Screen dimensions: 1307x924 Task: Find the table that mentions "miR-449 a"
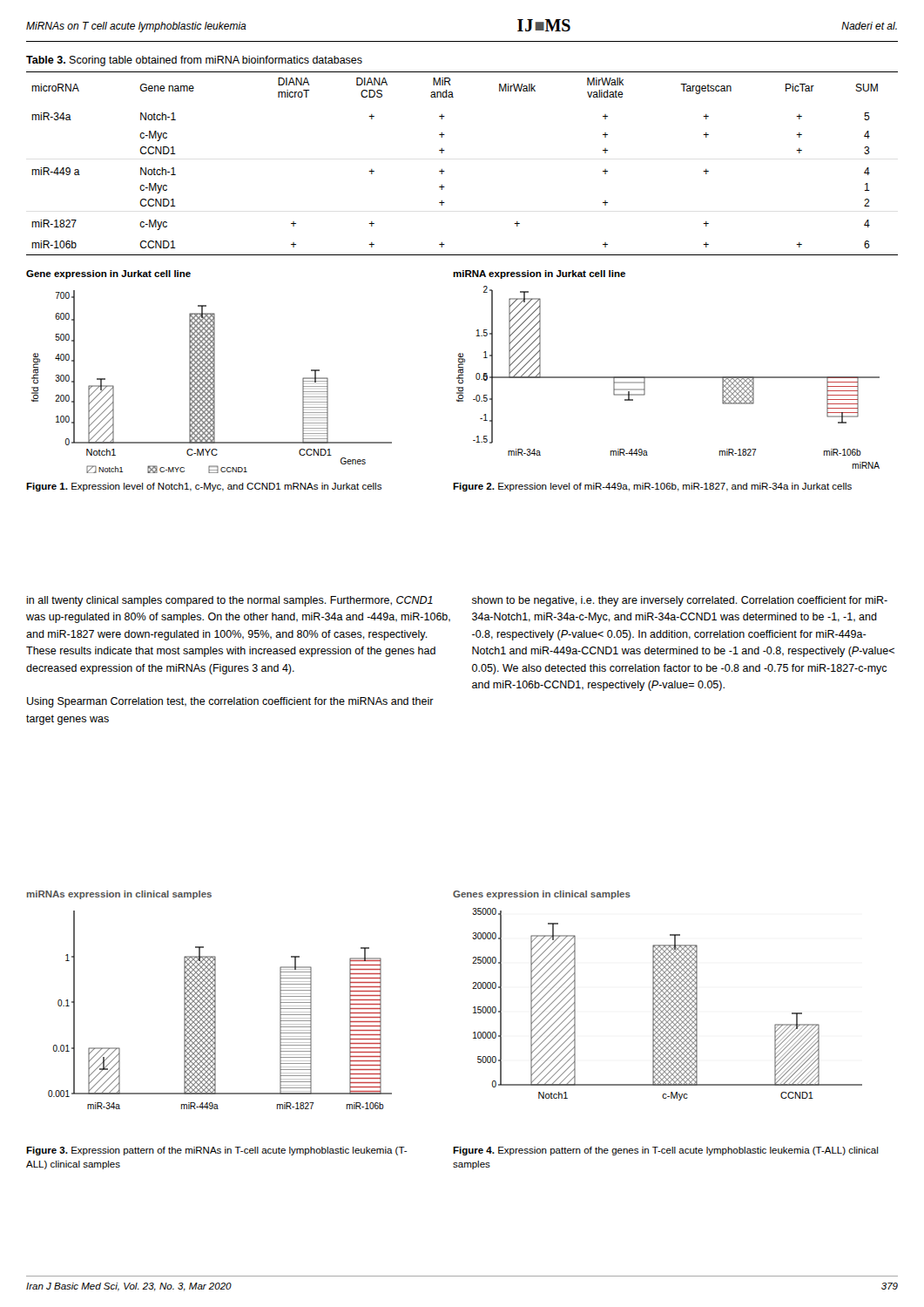[462, 163]
